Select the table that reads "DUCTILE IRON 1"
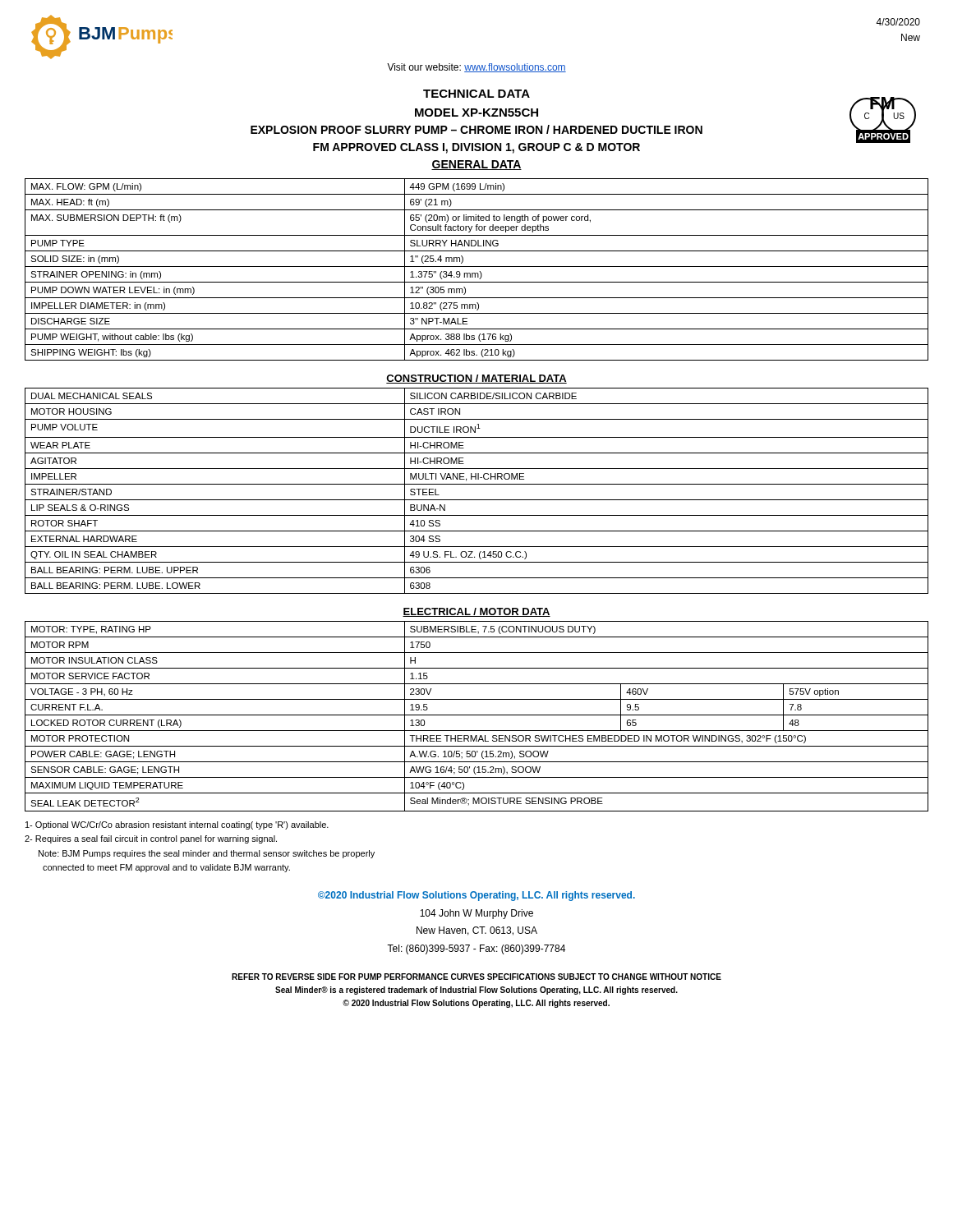The height and width of the screenshot is (1232, 953). click(476, 491)
